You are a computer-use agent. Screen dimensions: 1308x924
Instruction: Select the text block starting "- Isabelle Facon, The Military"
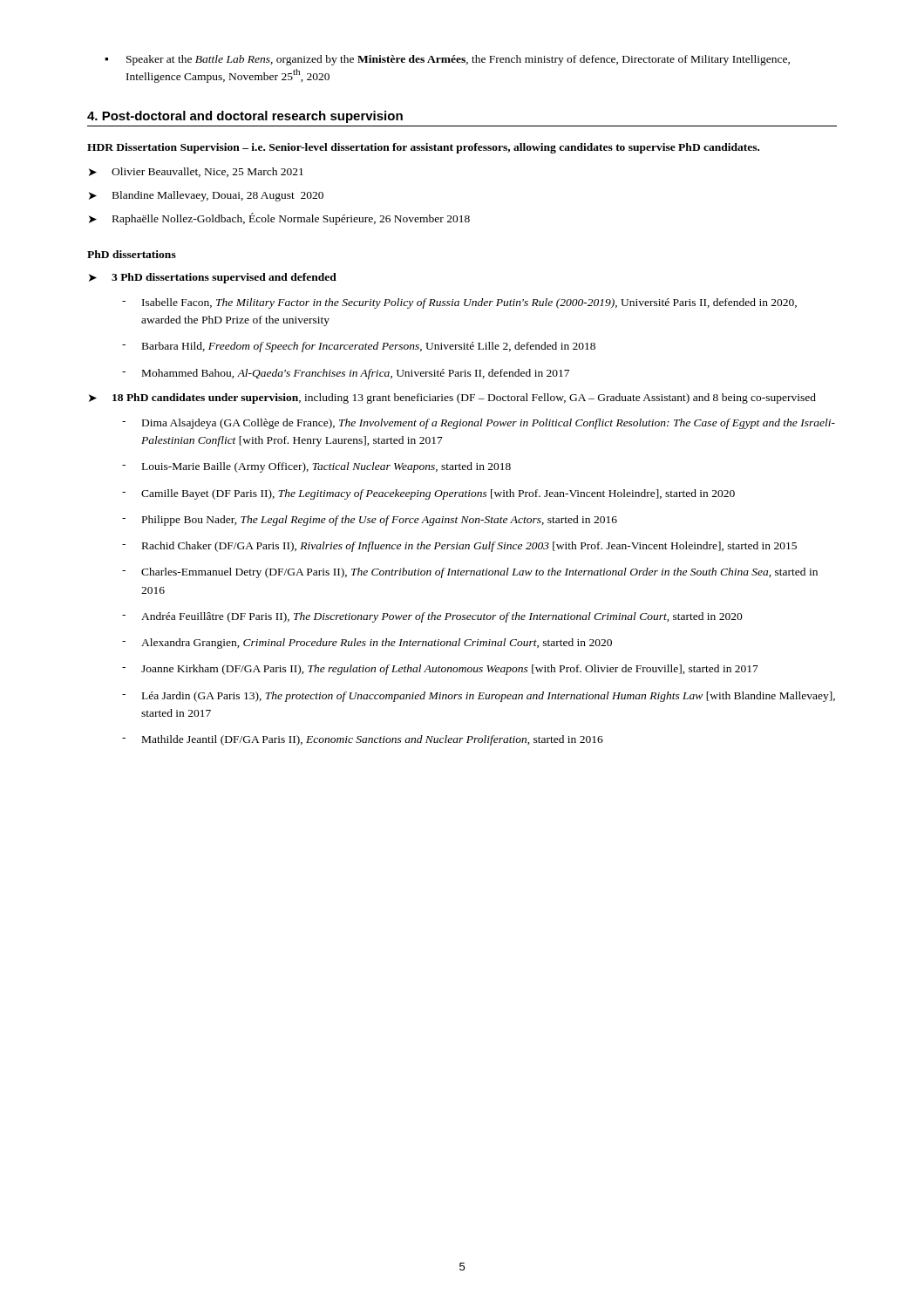coord(479,311)
